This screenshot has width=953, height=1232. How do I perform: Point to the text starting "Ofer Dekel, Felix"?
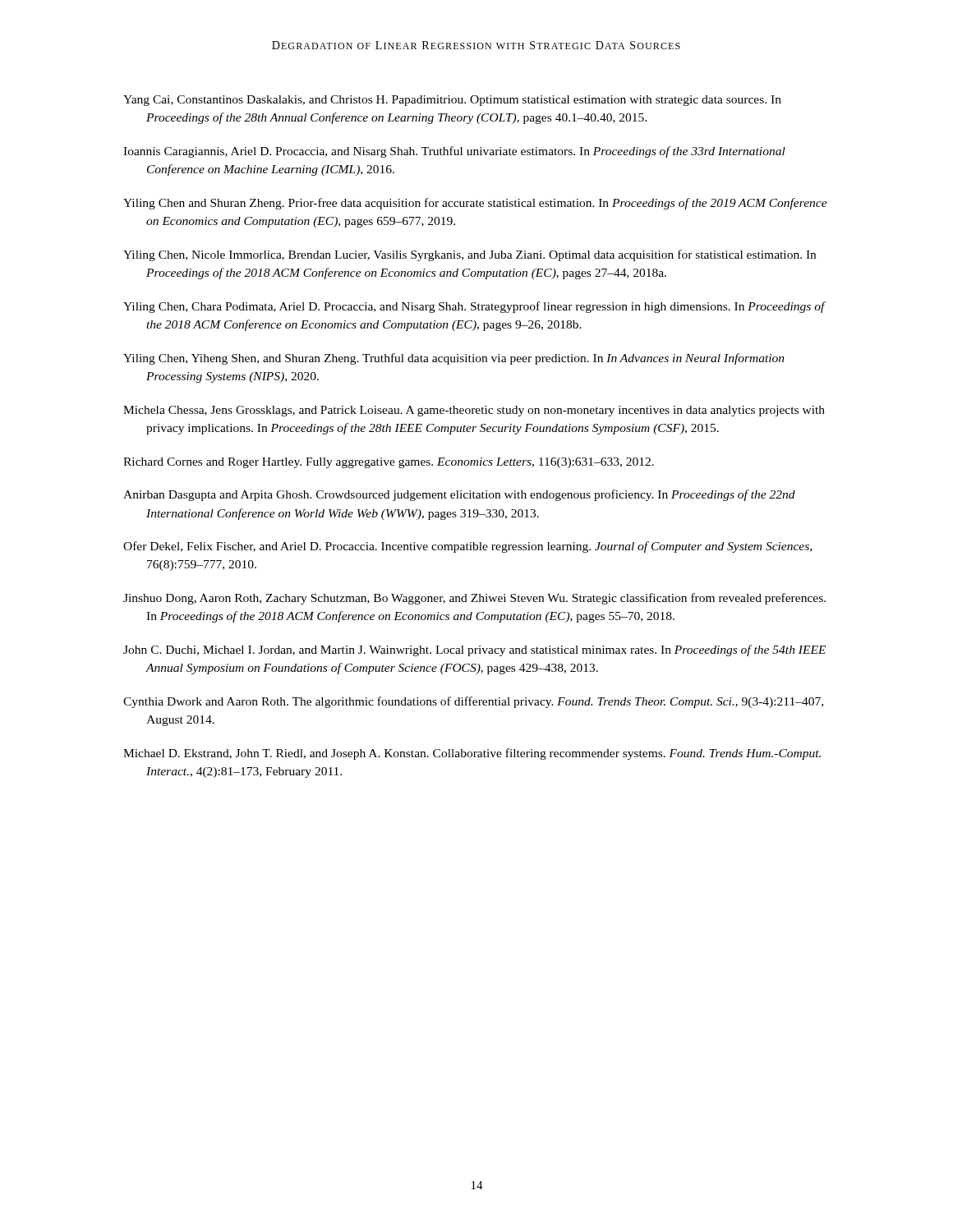pos(468,555)
